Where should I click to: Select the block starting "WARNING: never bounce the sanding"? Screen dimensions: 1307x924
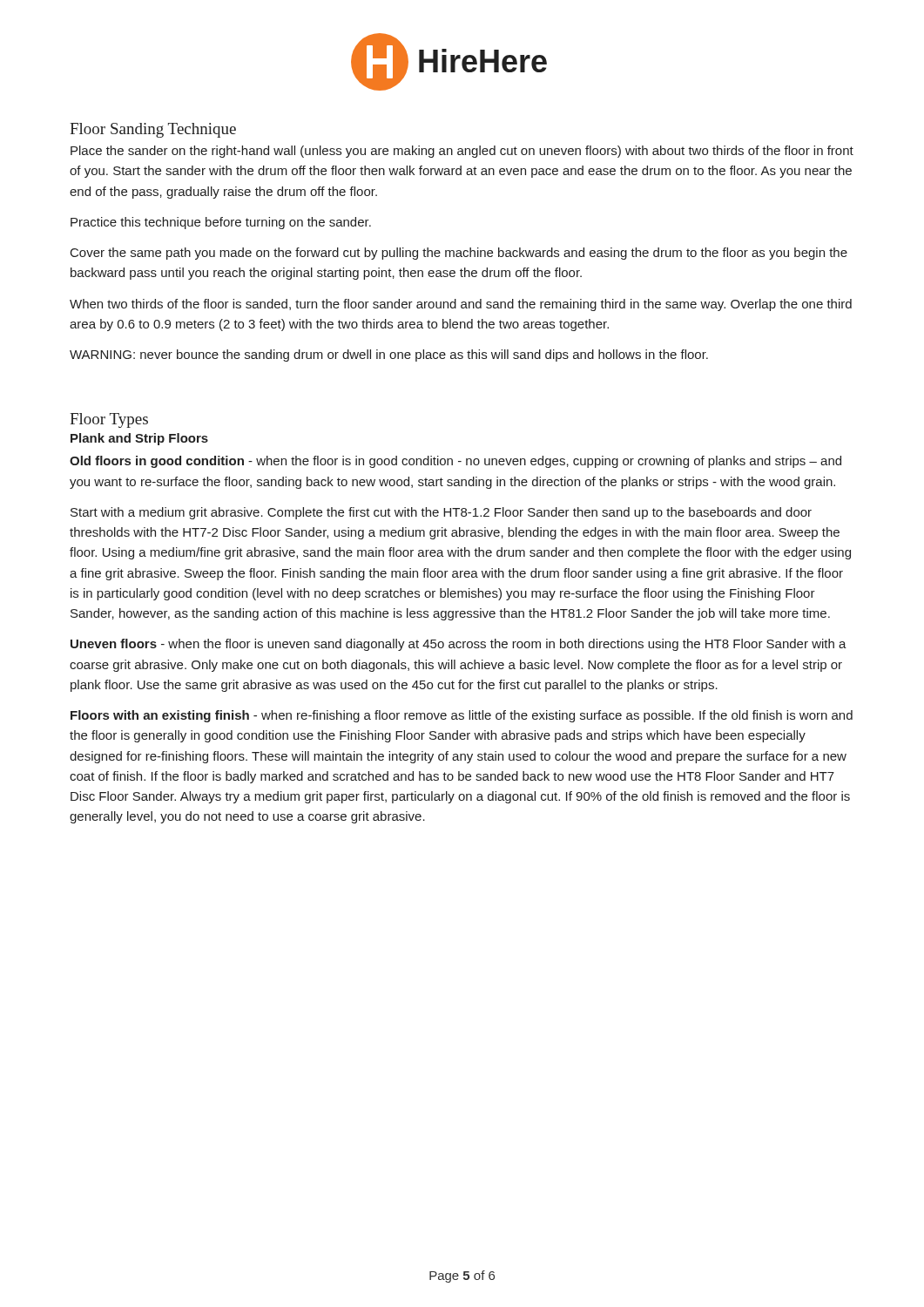click(x=389, y=354)
